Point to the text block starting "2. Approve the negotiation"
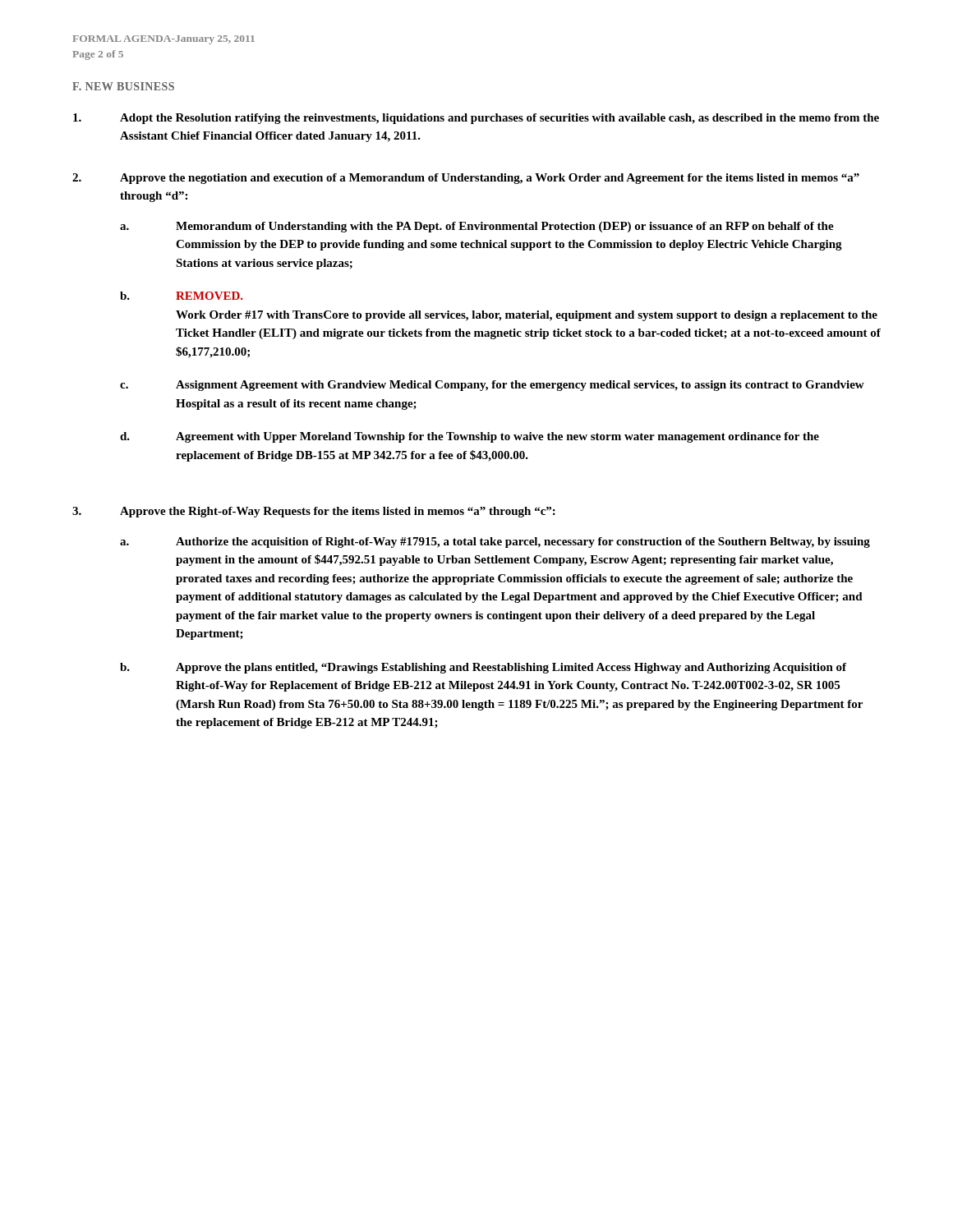Screen dimensions: 1232x953 476,324
